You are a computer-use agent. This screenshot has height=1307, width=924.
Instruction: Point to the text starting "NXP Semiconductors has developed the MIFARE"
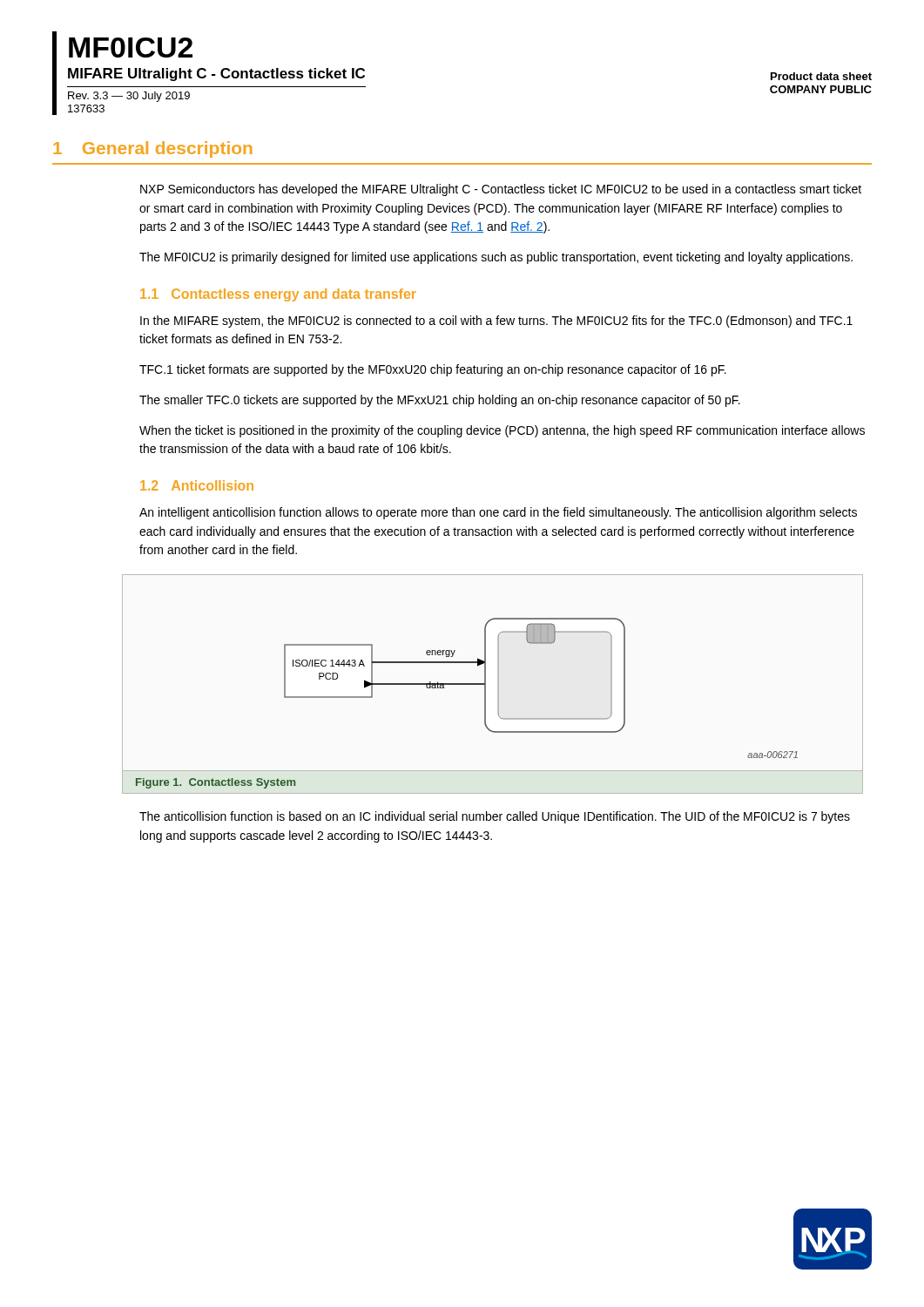pyautogui.click(x=500, y=208)
